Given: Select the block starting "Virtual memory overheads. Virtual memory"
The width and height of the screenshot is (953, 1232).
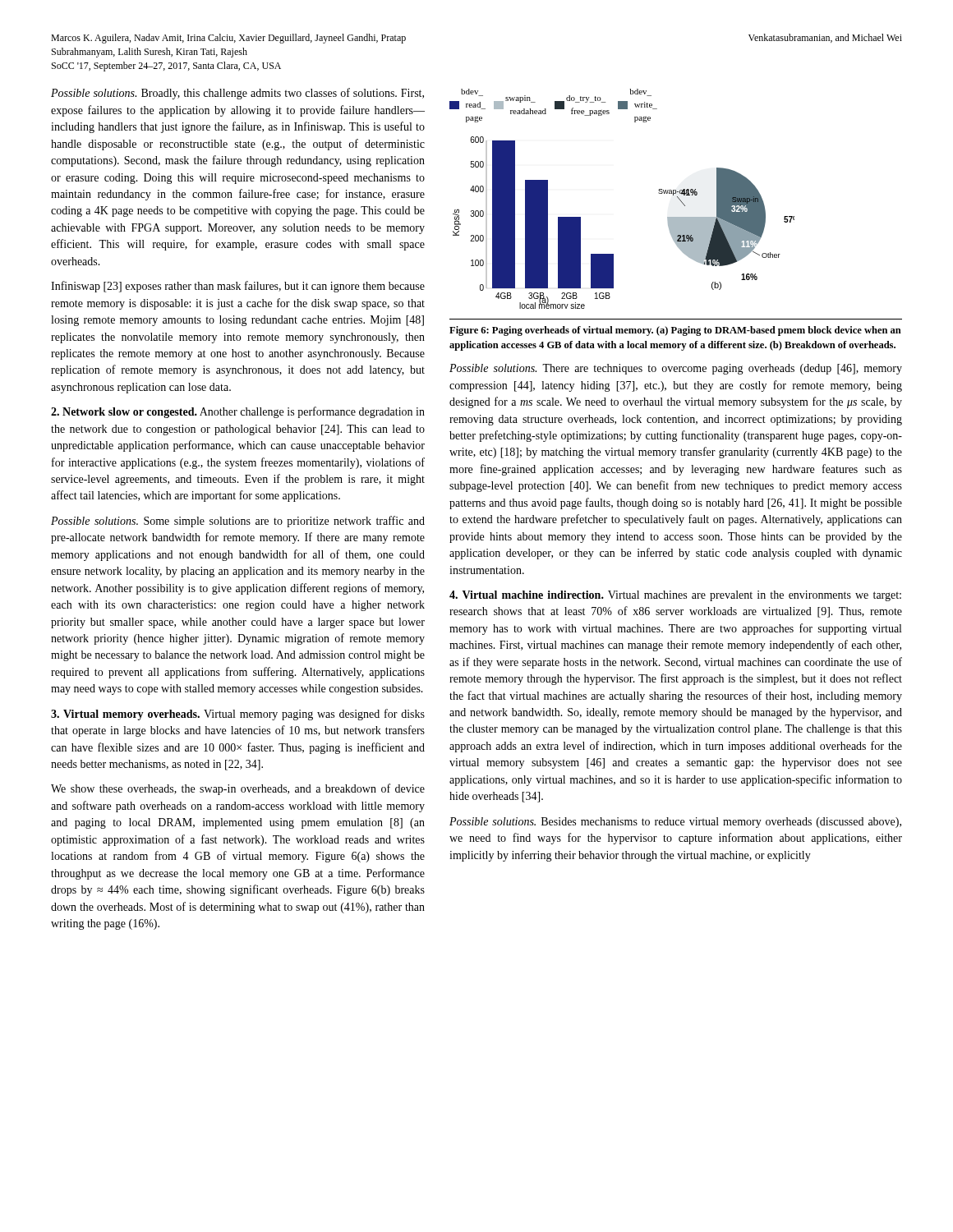Looking at the screenshot, I should (238, 819).
